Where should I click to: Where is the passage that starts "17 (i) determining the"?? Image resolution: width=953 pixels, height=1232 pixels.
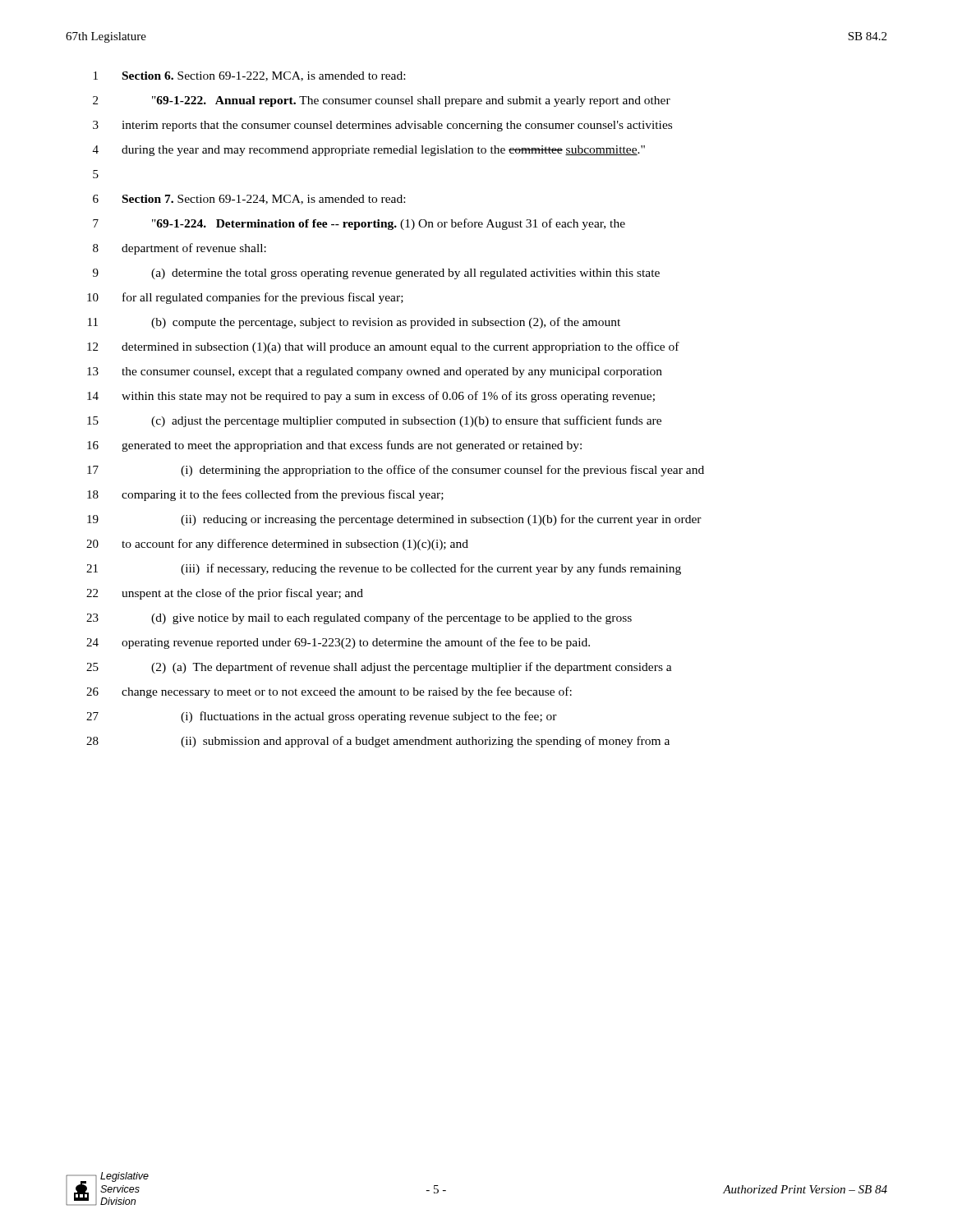pyautogui.click(x=476, y=470)
